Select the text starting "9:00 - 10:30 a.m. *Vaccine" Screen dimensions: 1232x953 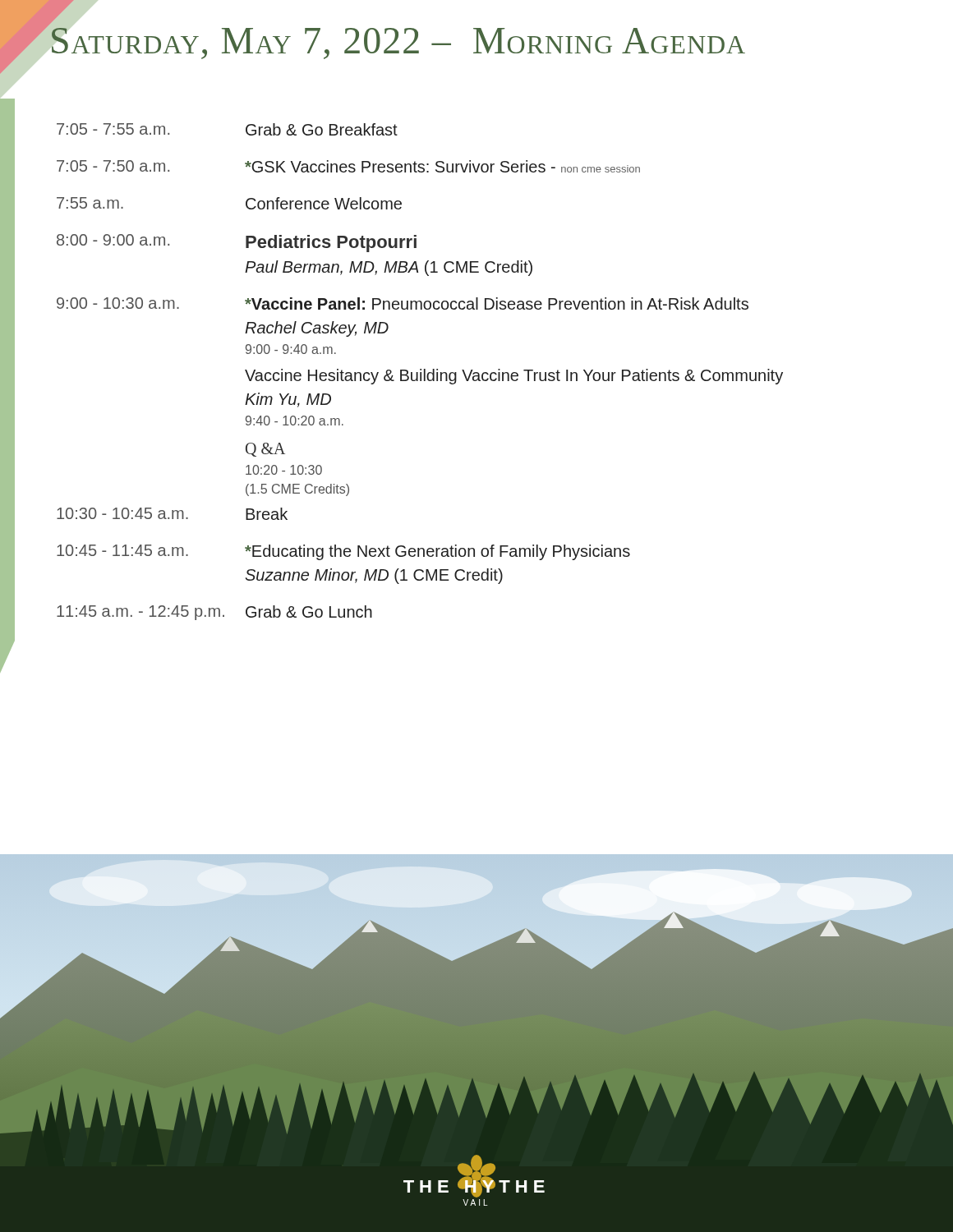click(x=403, y=303)
